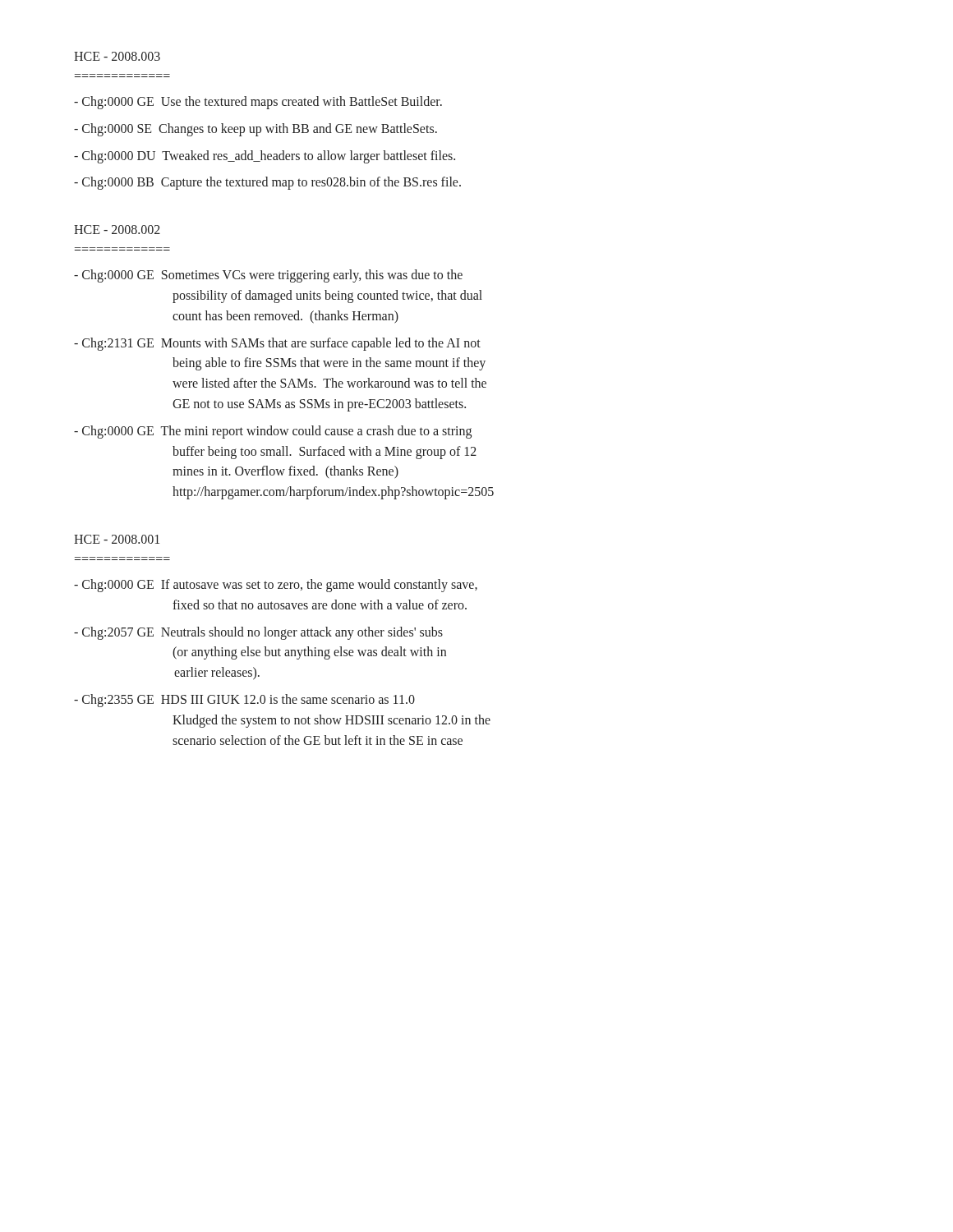Click on the passage starting "Chg:0000 GE Use the textured maps created with"
The height and width of the screenshot is (1232, 953).
pyautogui.click(x=258, y=101)
